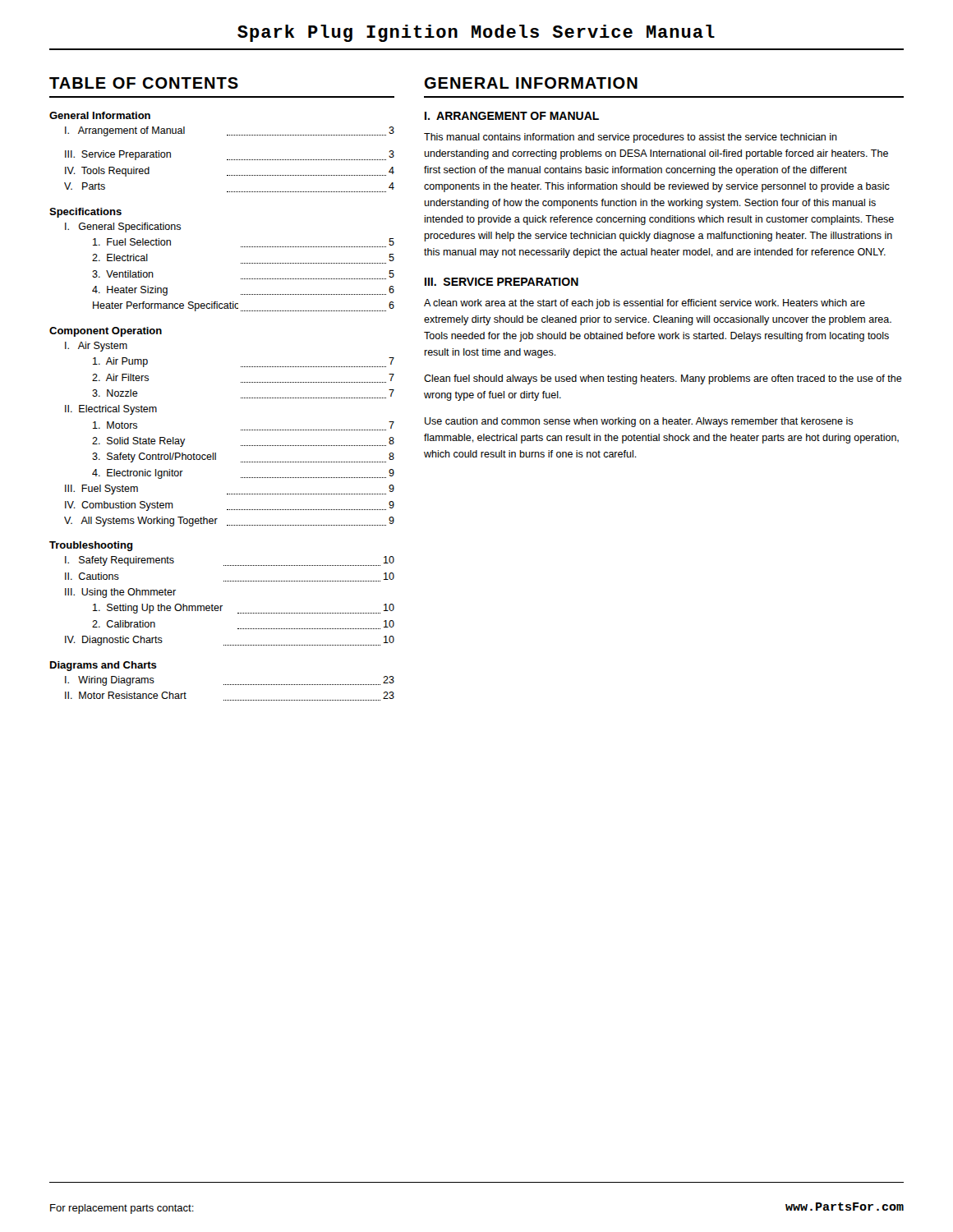Viewport: 953px width, 1232px height.
Task: Locate the block starting "Spark Plug Ignition Models Service Manual"
Action: [x=476, y=33]
